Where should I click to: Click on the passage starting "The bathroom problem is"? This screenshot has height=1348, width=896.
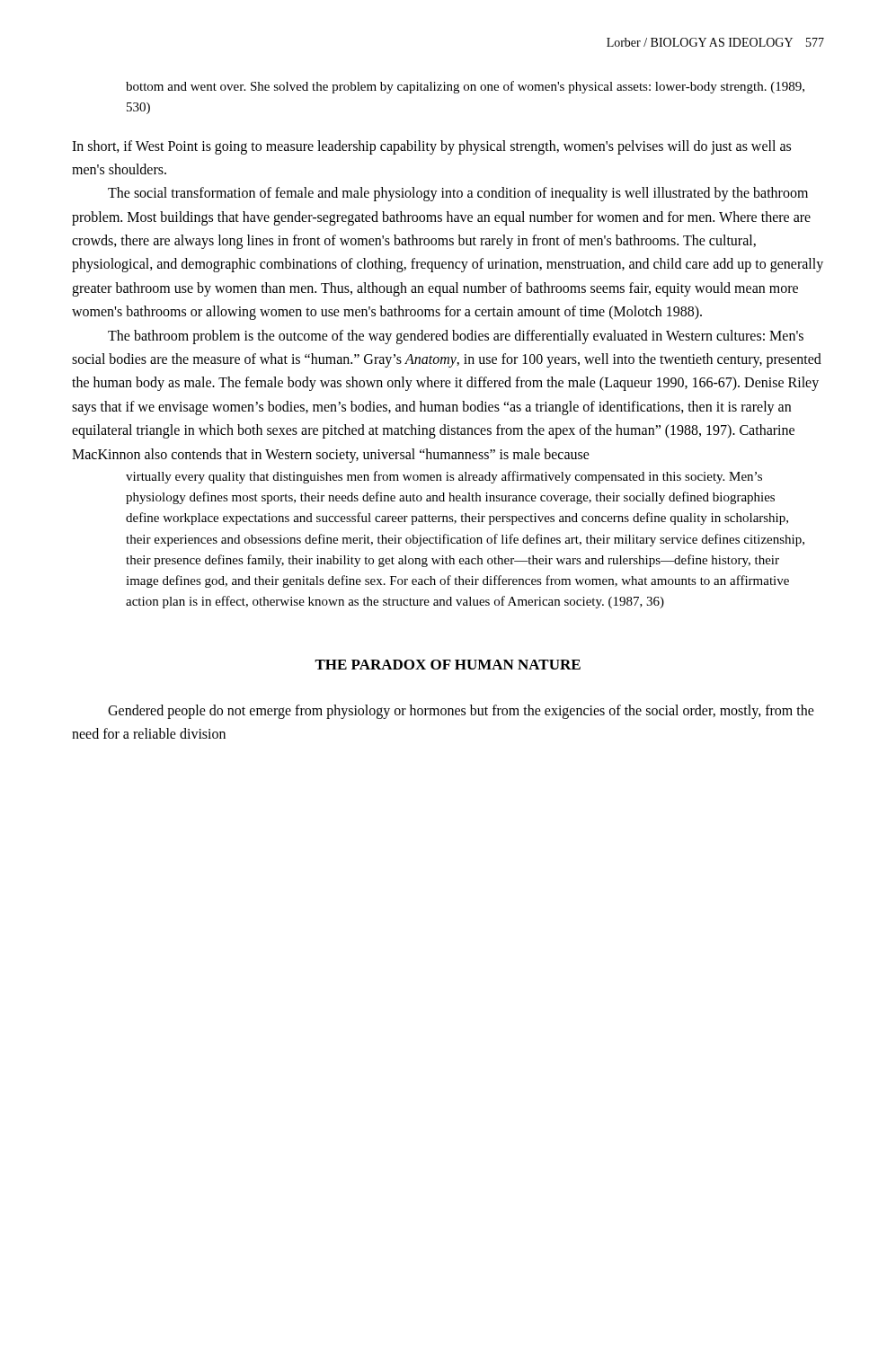click(447, 395)
